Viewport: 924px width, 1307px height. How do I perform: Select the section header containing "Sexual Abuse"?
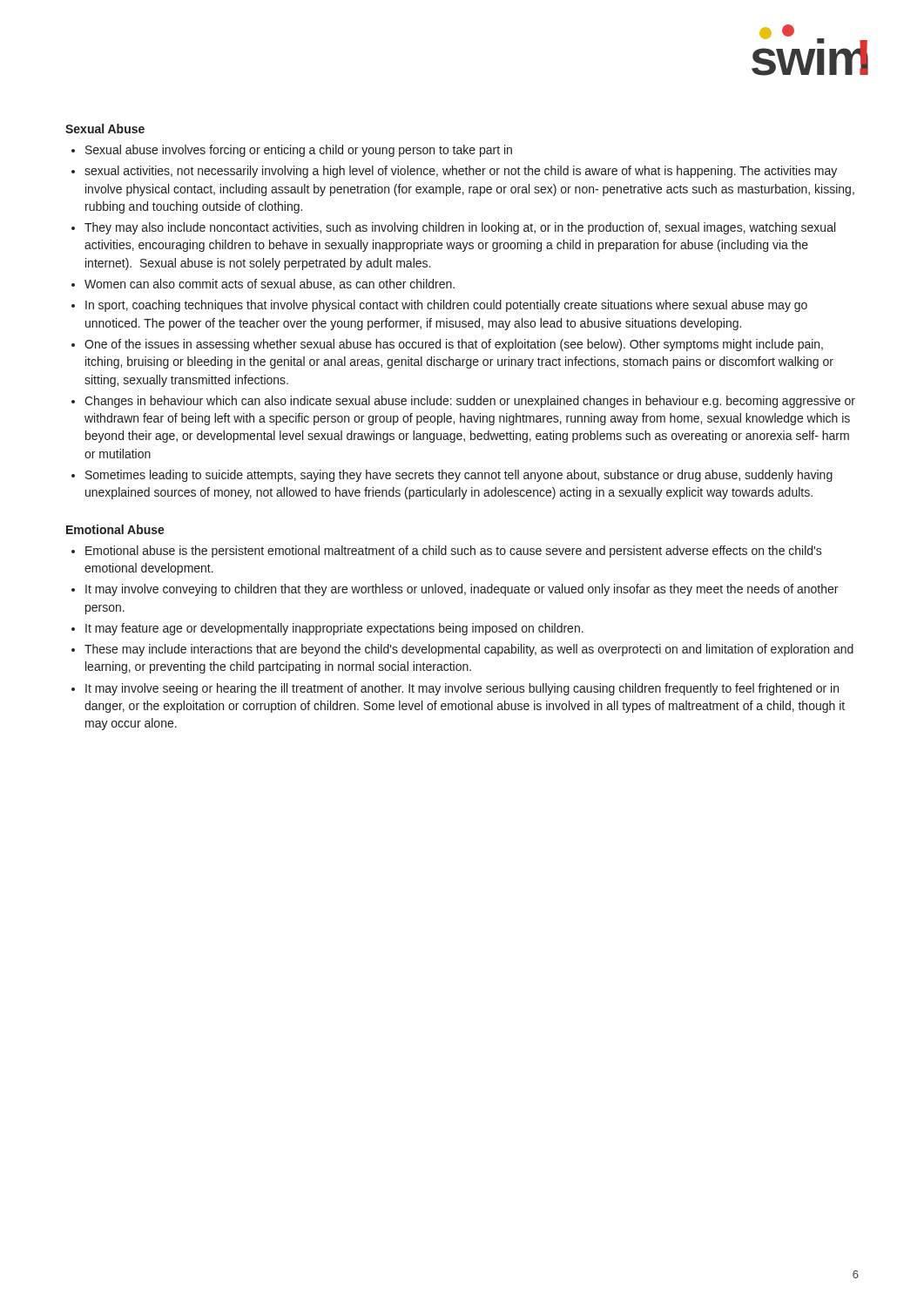click(x=105, y=129)
